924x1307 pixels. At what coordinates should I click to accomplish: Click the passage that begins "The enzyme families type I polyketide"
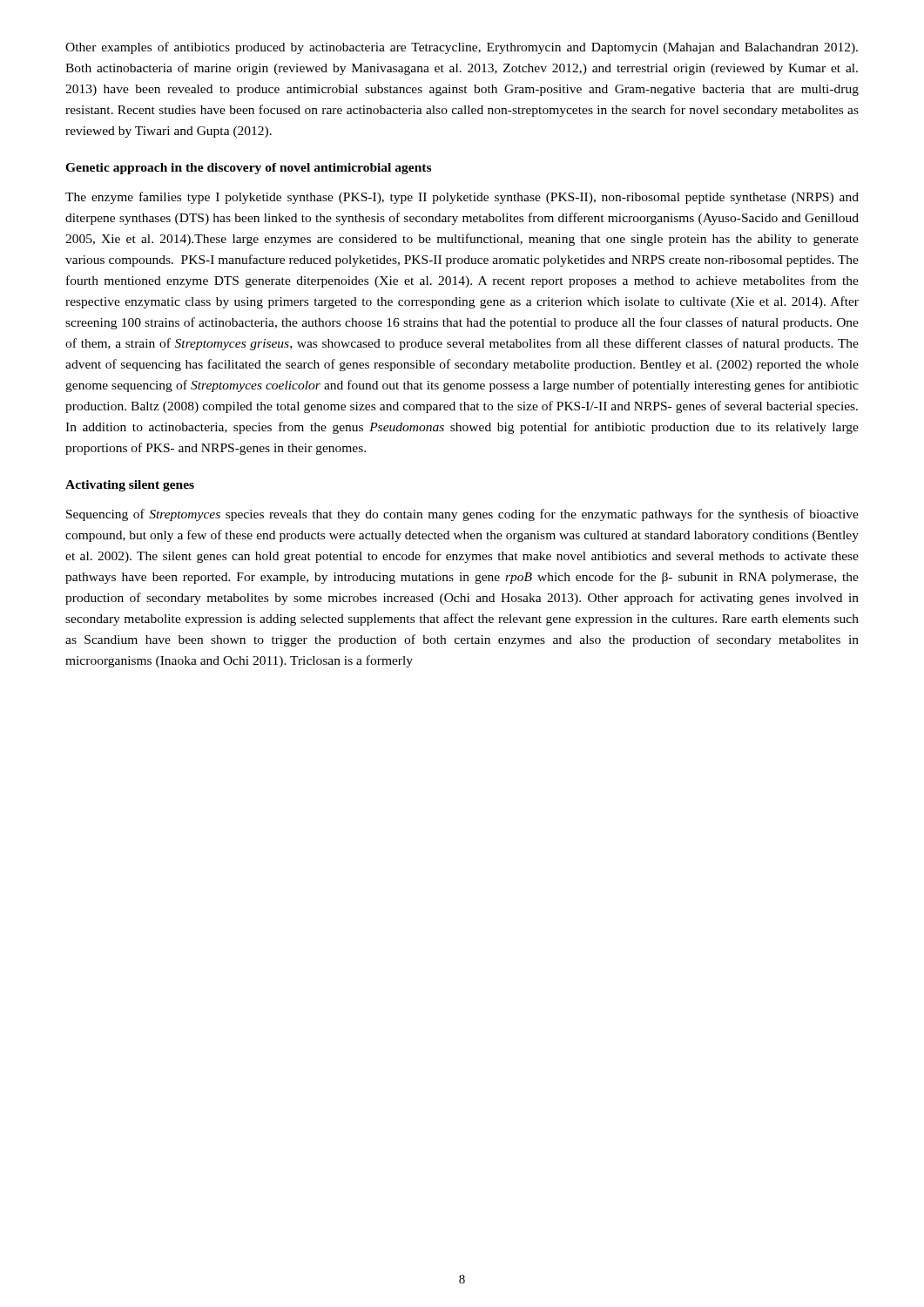click(x=462, y=322)
